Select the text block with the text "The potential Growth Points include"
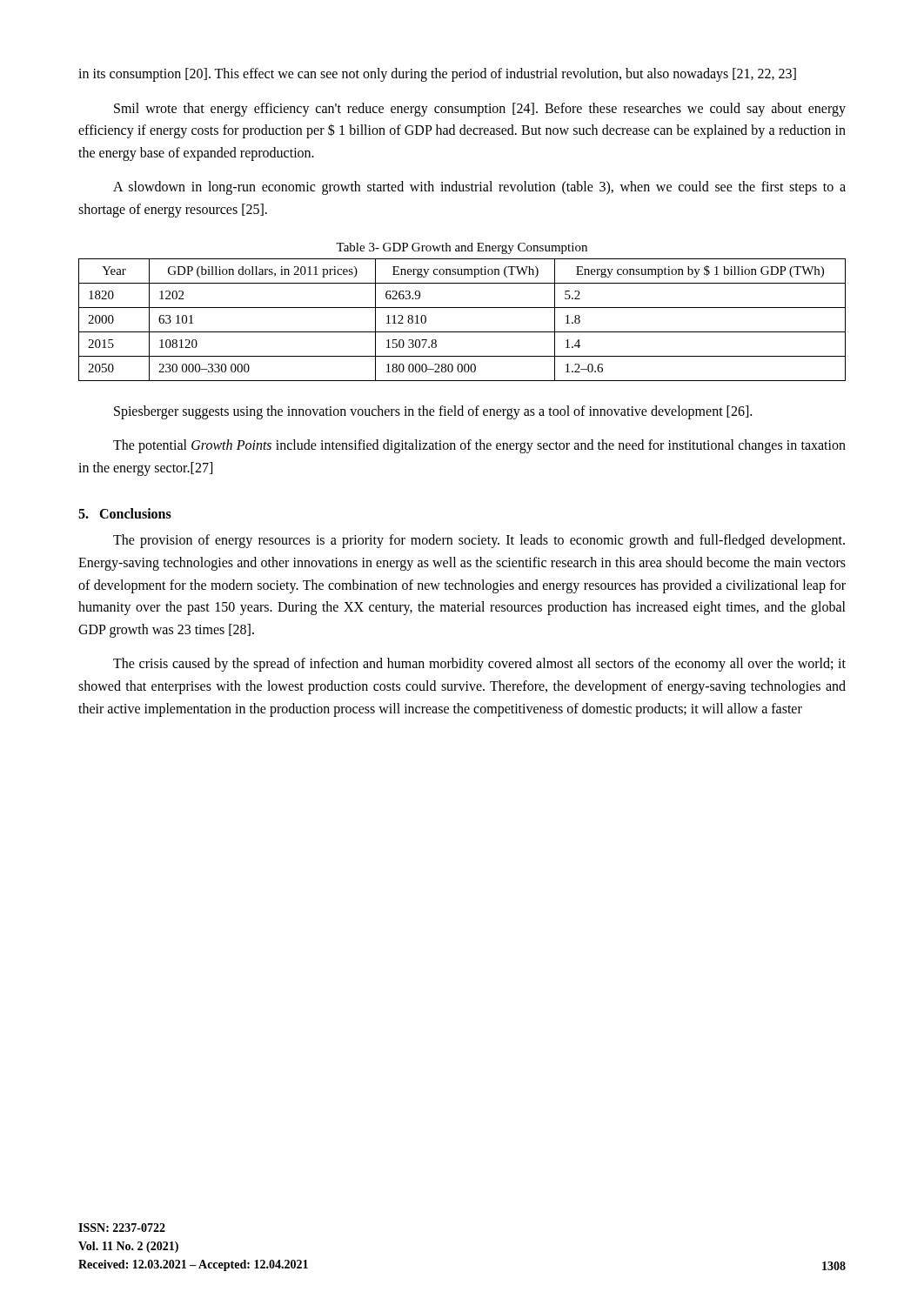The height and width of the screenshot is (1305, 924). click(x=462, y=456)
